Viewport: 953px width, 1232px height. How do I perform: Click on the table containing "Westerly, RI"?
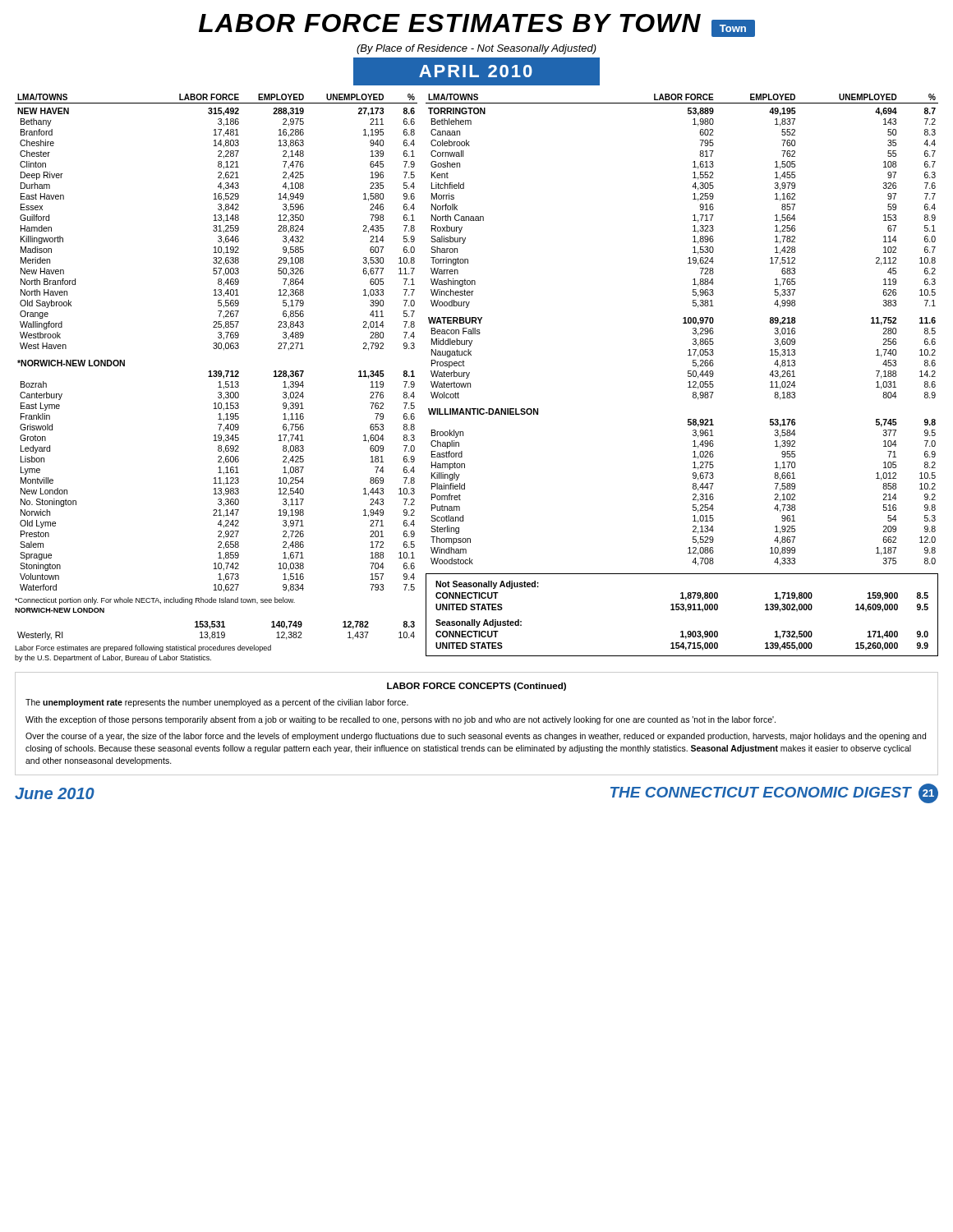[x=216, y=629]
